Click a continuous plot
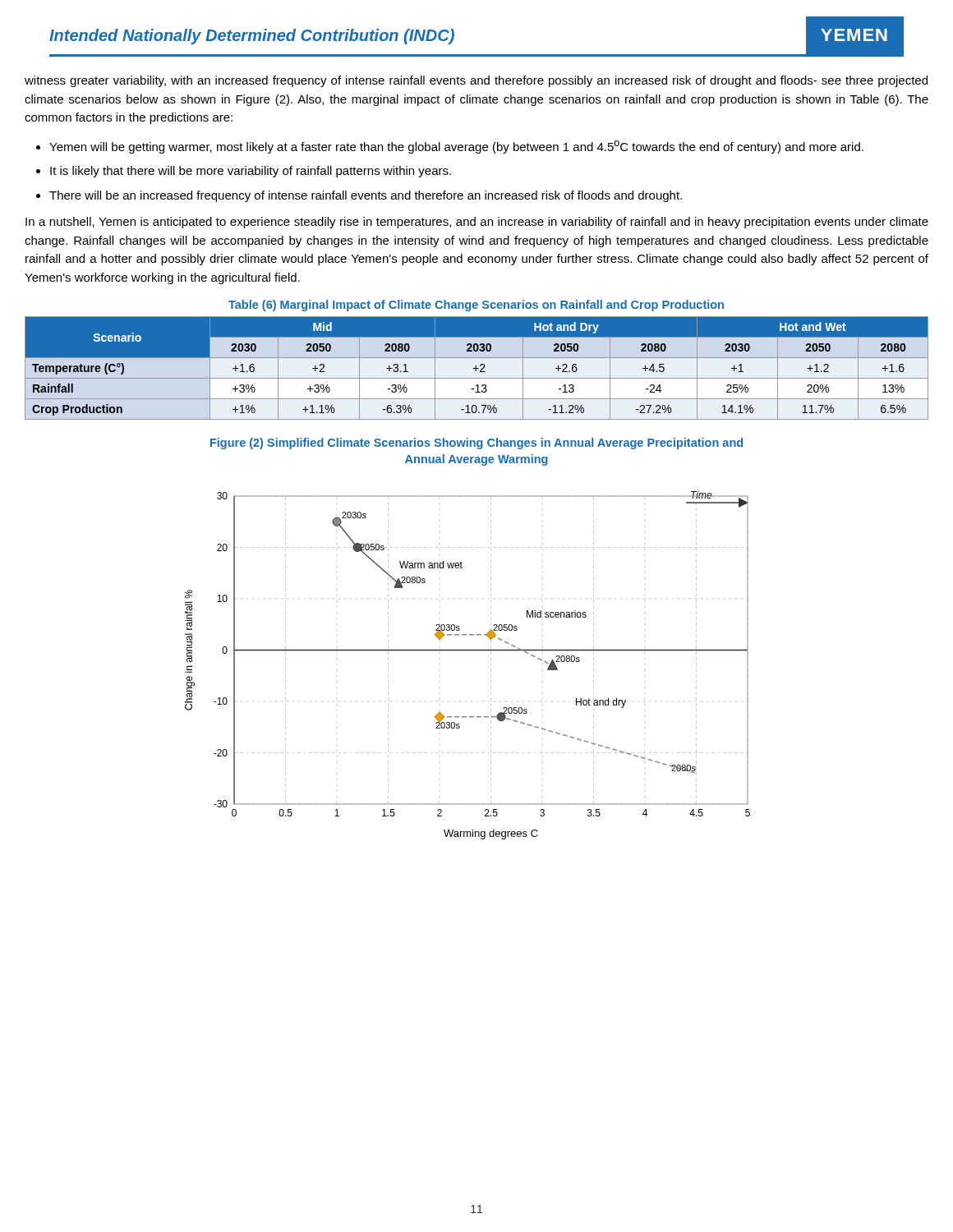 (x=476, y=660)
